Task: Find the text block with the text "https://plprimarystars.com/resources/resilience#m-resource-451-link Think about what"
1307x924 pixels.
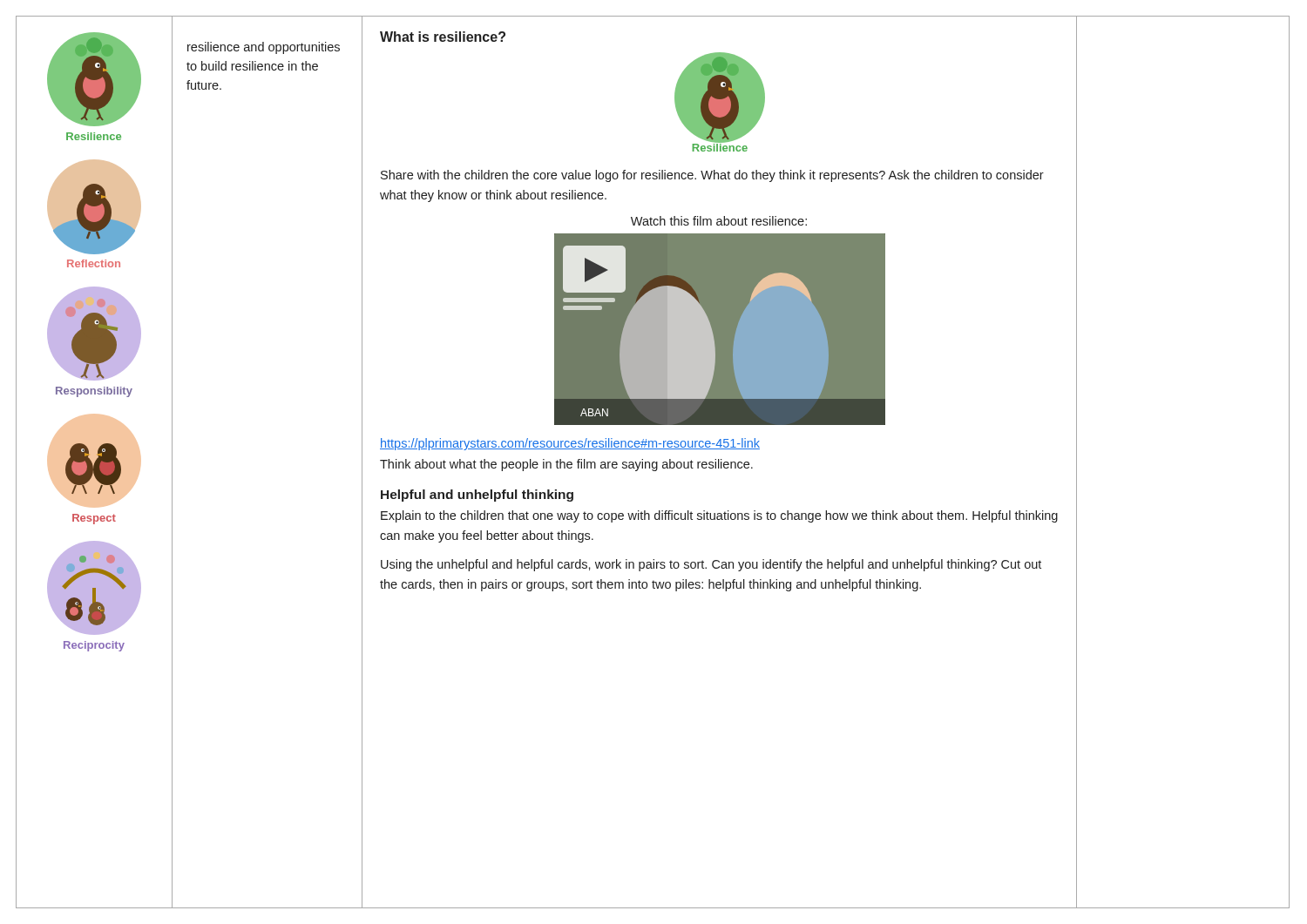Action: tap(570, 454)
